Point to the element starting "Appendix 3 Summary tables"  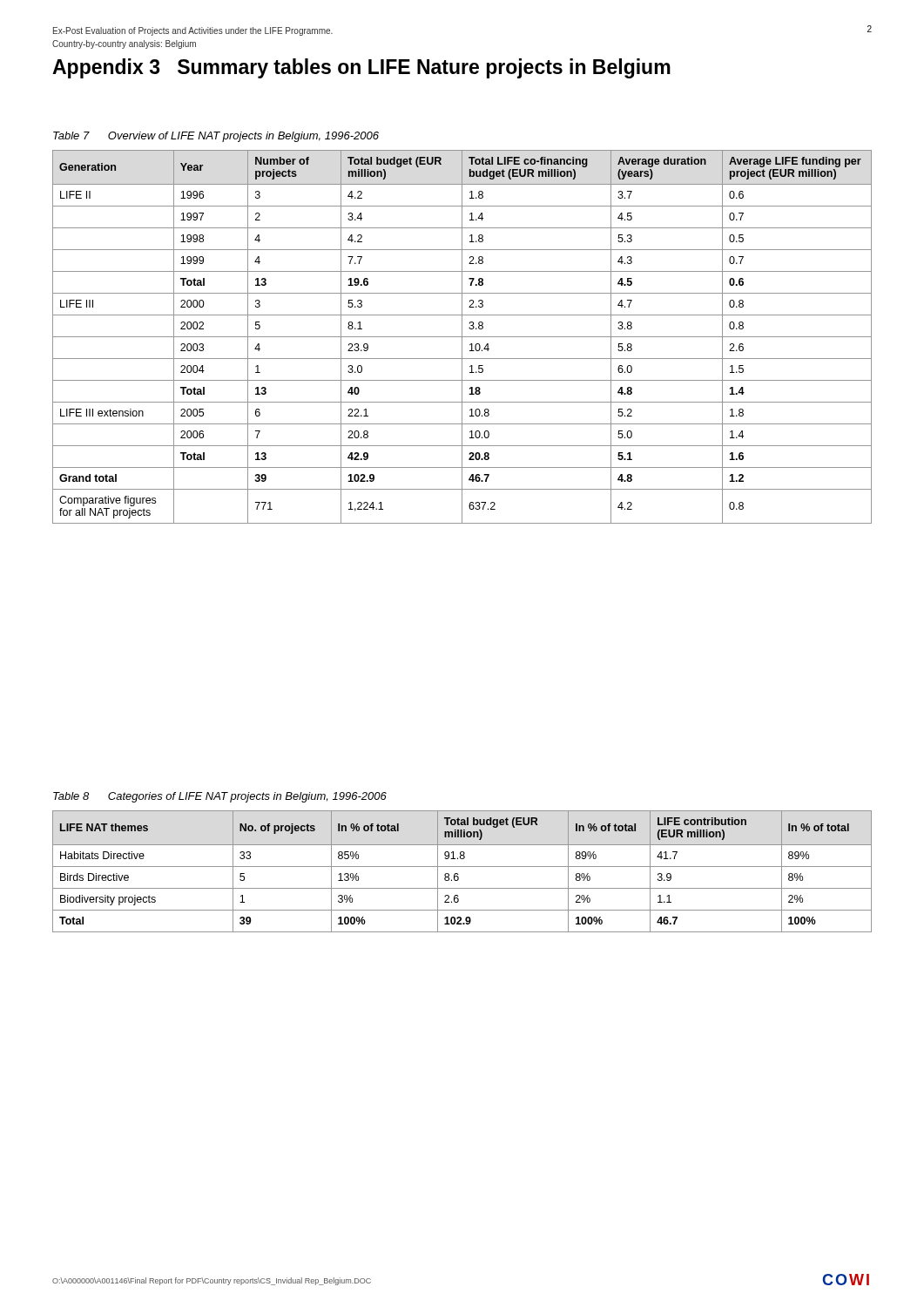449,68
